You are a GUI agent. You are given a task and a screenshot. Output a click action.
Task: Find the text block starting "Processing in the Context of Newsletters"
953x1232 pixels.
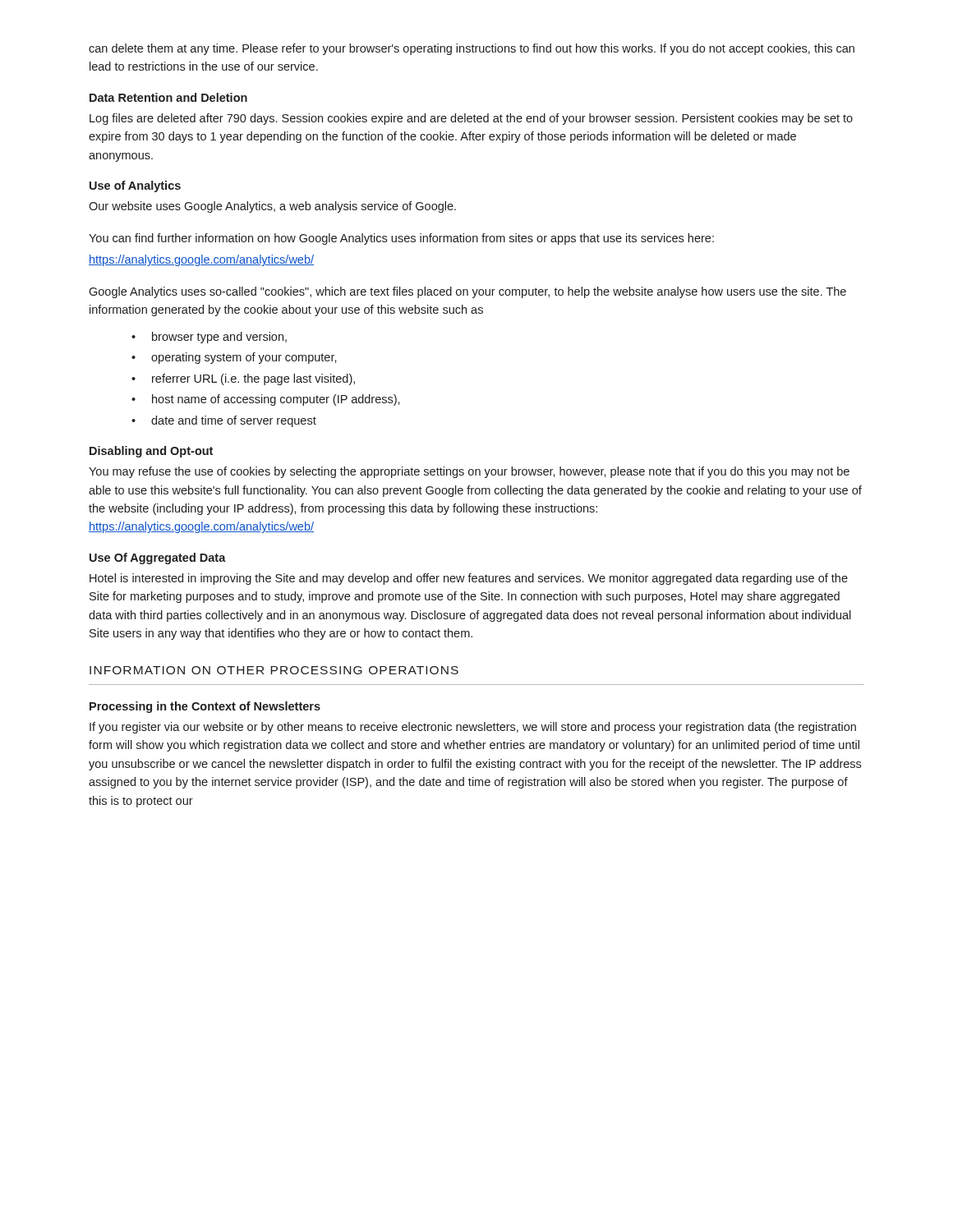pyautogui.click(x=205, y=706)
